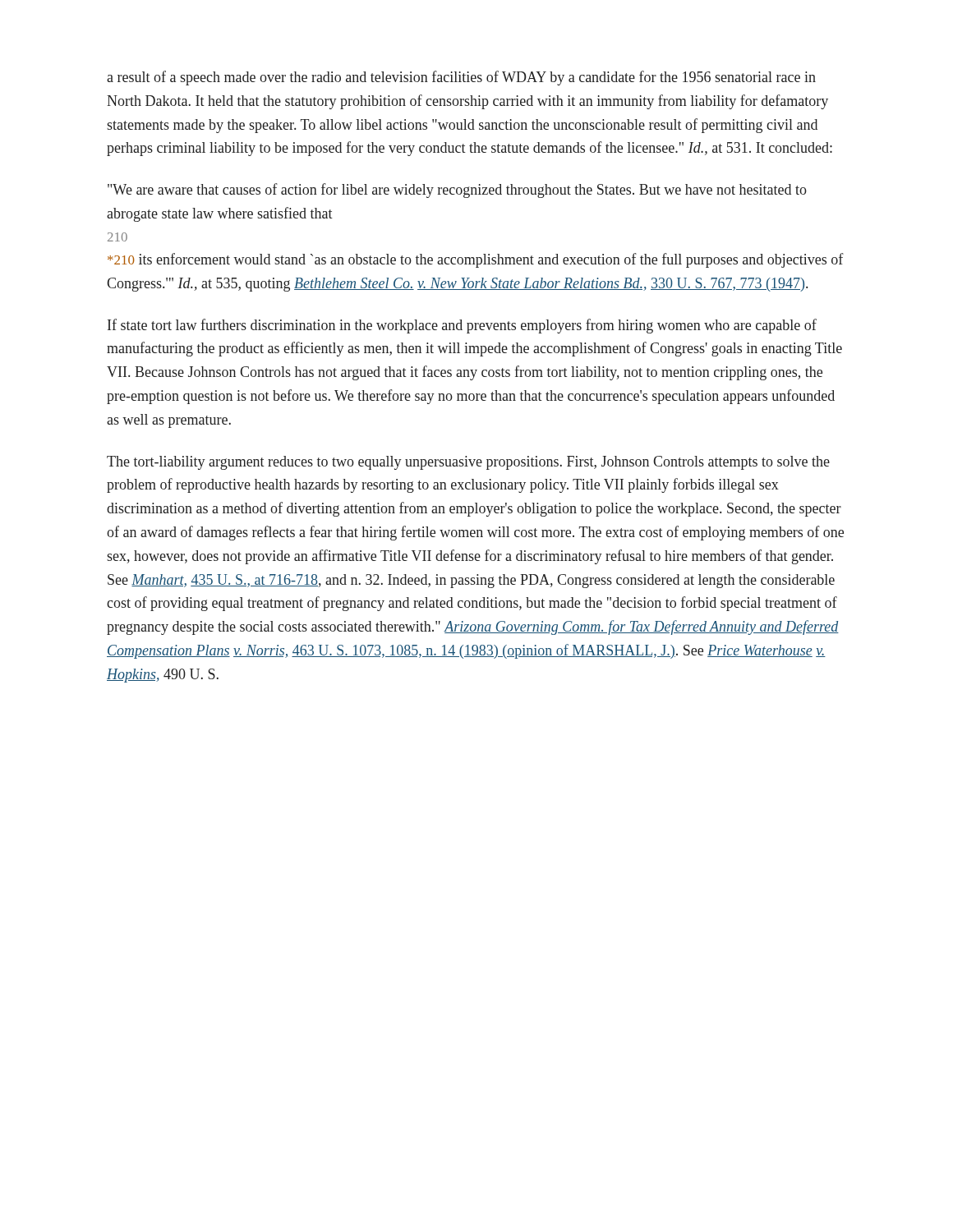Navigate to the text block starting "210 its enforcement would"

click(475, 271)
